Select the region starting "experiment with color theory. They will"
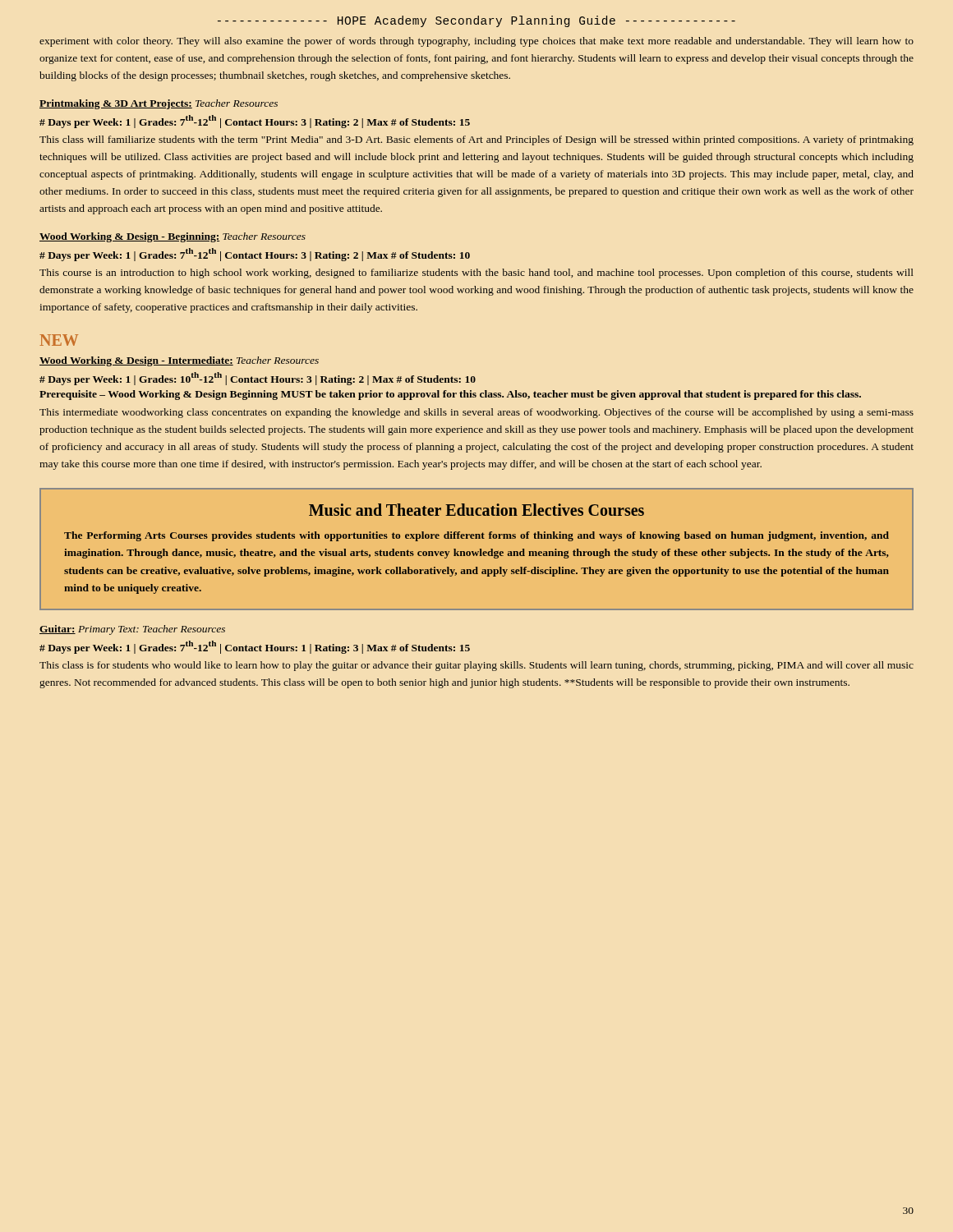 (476, 58)
